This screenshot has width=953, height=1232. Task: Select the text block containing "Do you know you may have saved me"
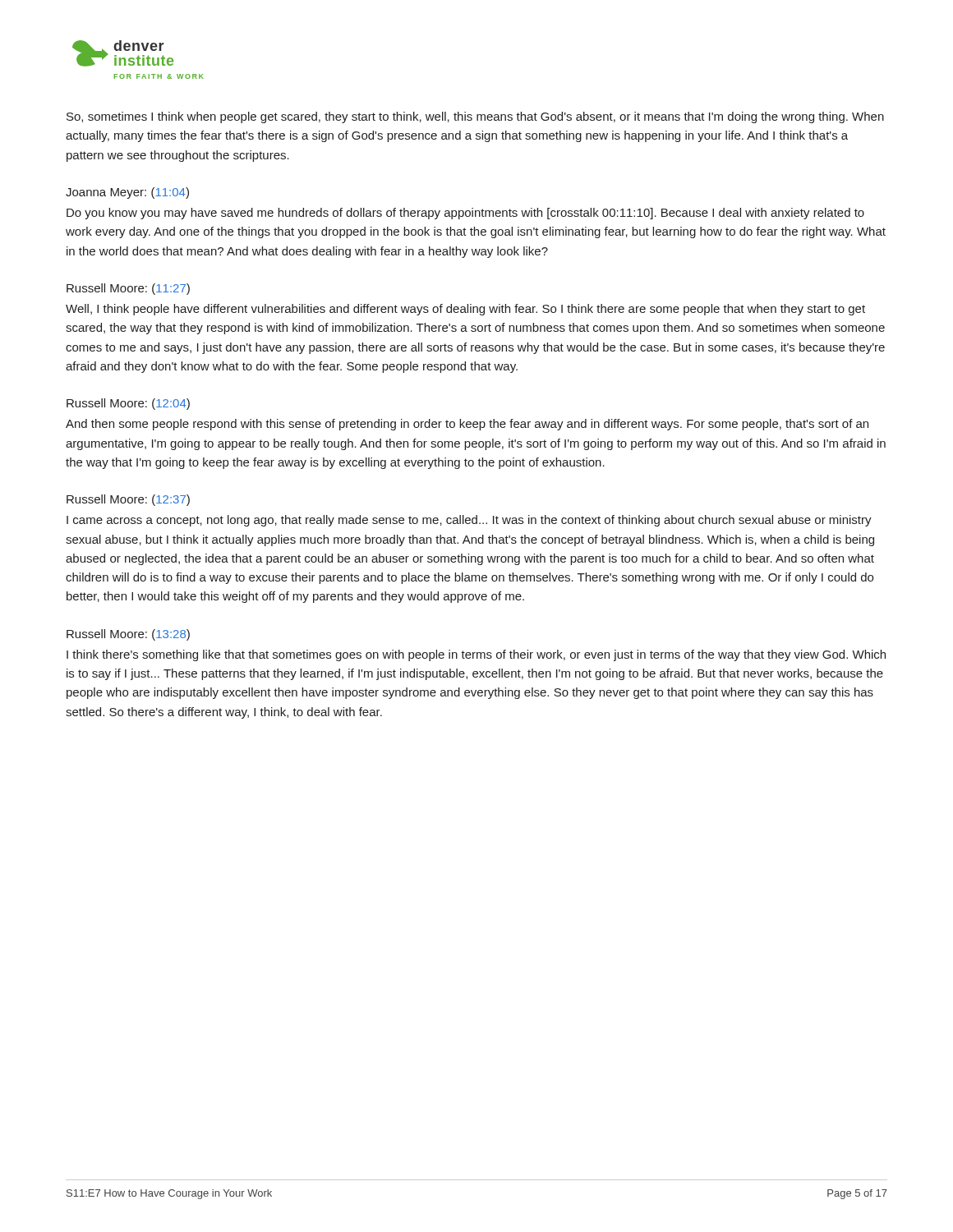click(x=476, y=231)
